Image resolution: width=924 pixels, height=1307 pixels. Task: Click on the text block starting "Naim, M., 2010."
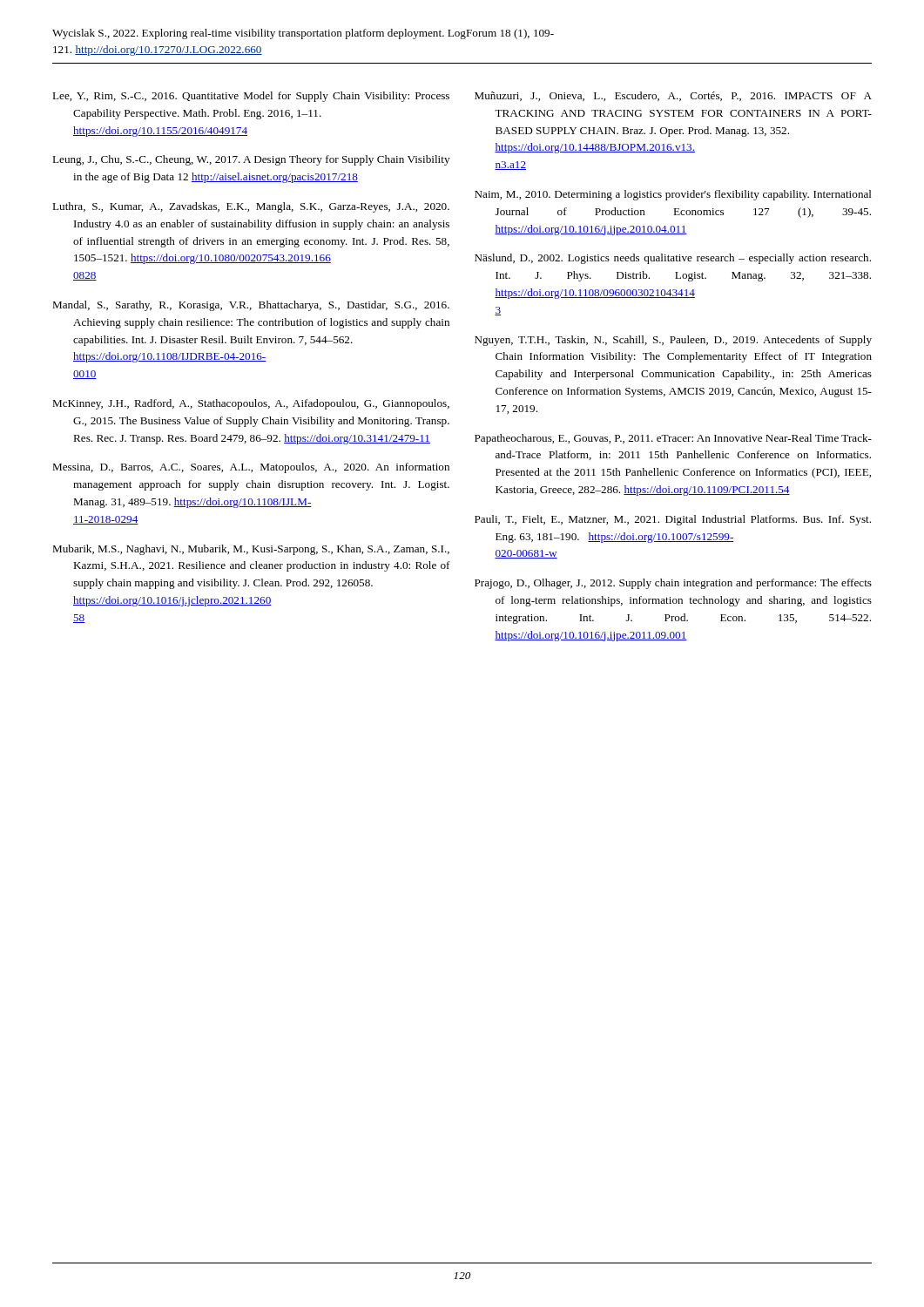[x=673, y=211]
